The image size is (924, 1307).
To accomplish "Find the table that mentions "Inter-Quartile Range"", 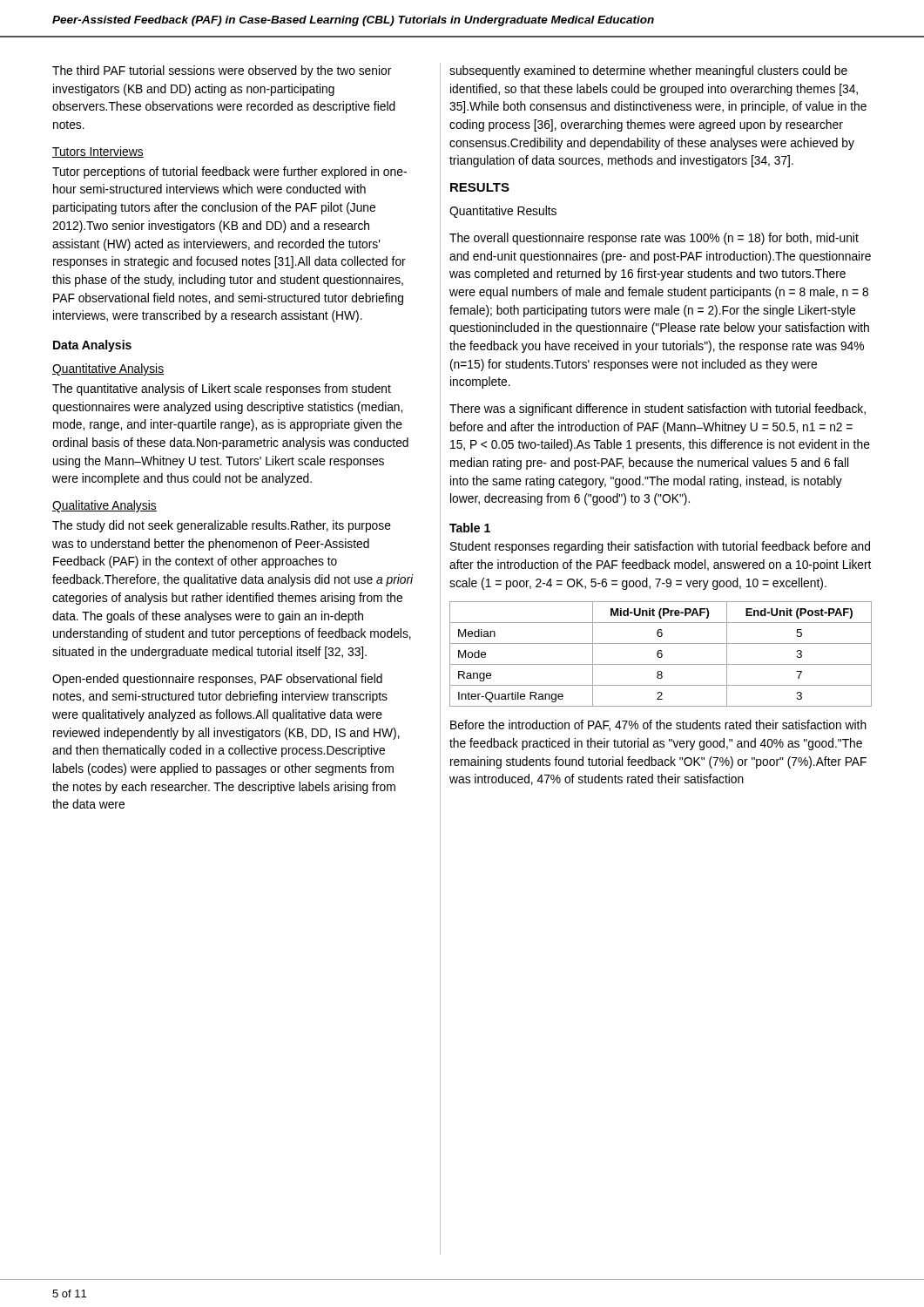I will coord(661,654).
